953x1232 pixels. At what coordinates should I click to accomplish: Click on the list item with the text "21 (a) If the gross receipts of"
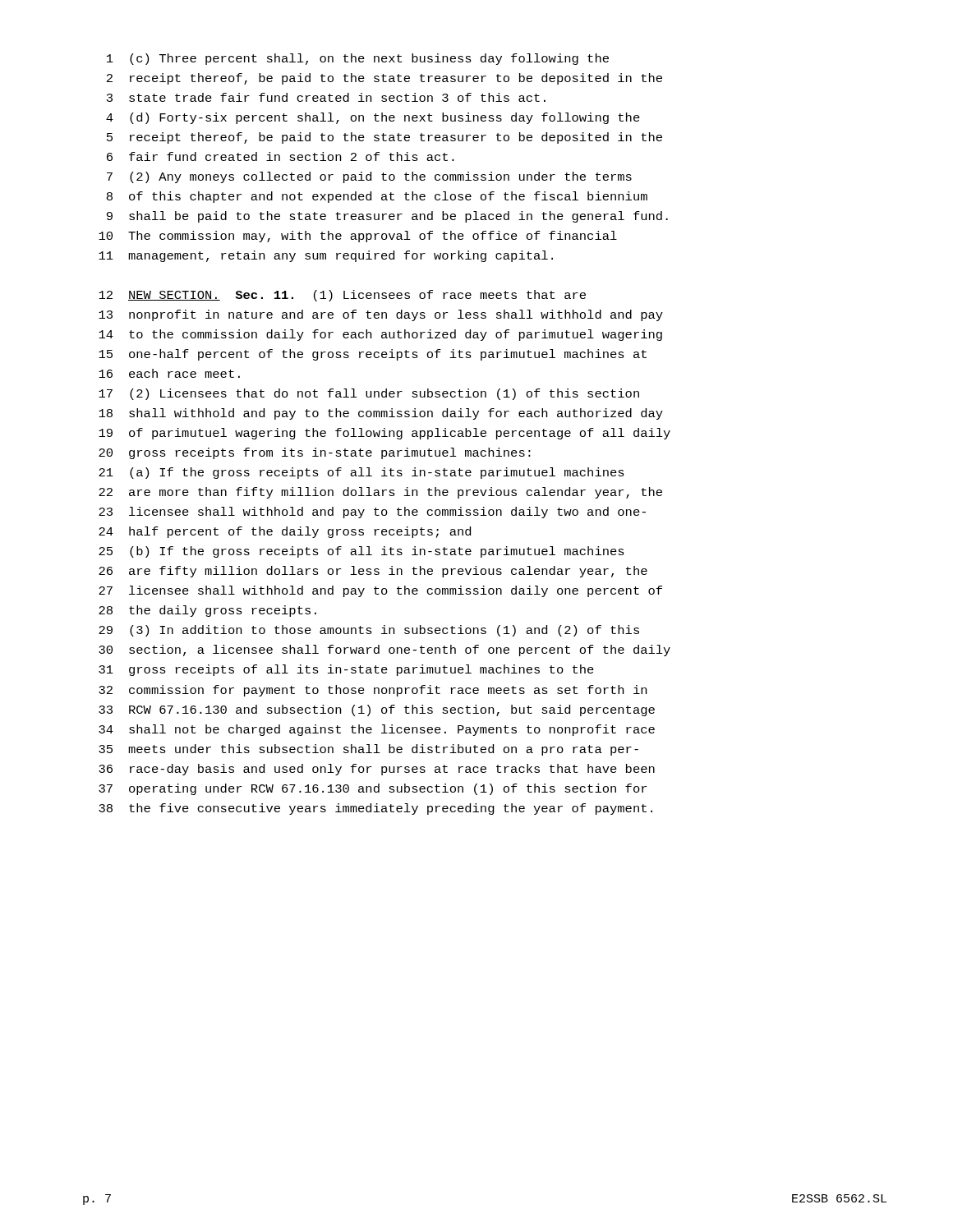coord(485,503)
